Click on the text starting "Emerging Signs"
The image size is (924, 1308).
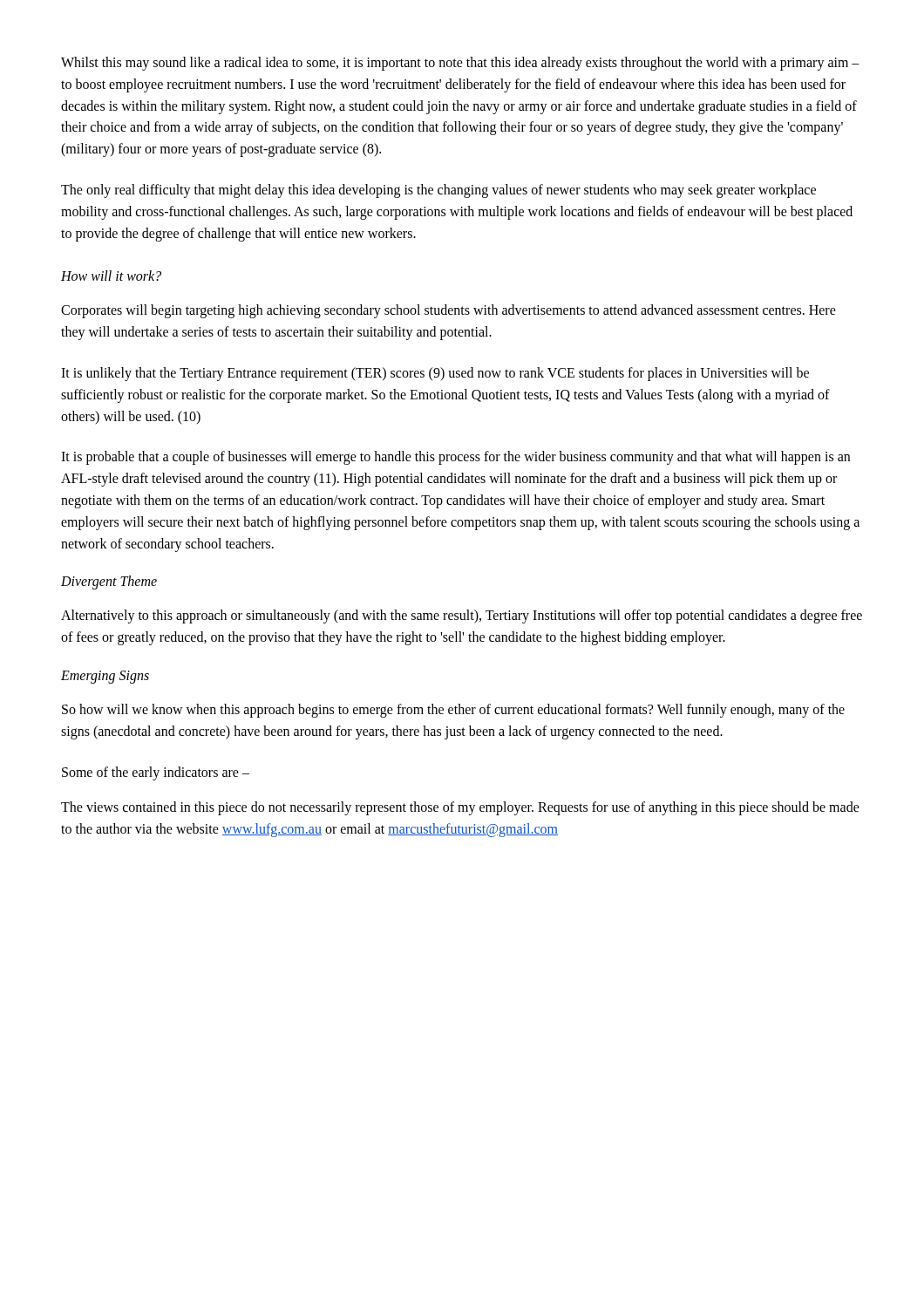pos(105,675)
